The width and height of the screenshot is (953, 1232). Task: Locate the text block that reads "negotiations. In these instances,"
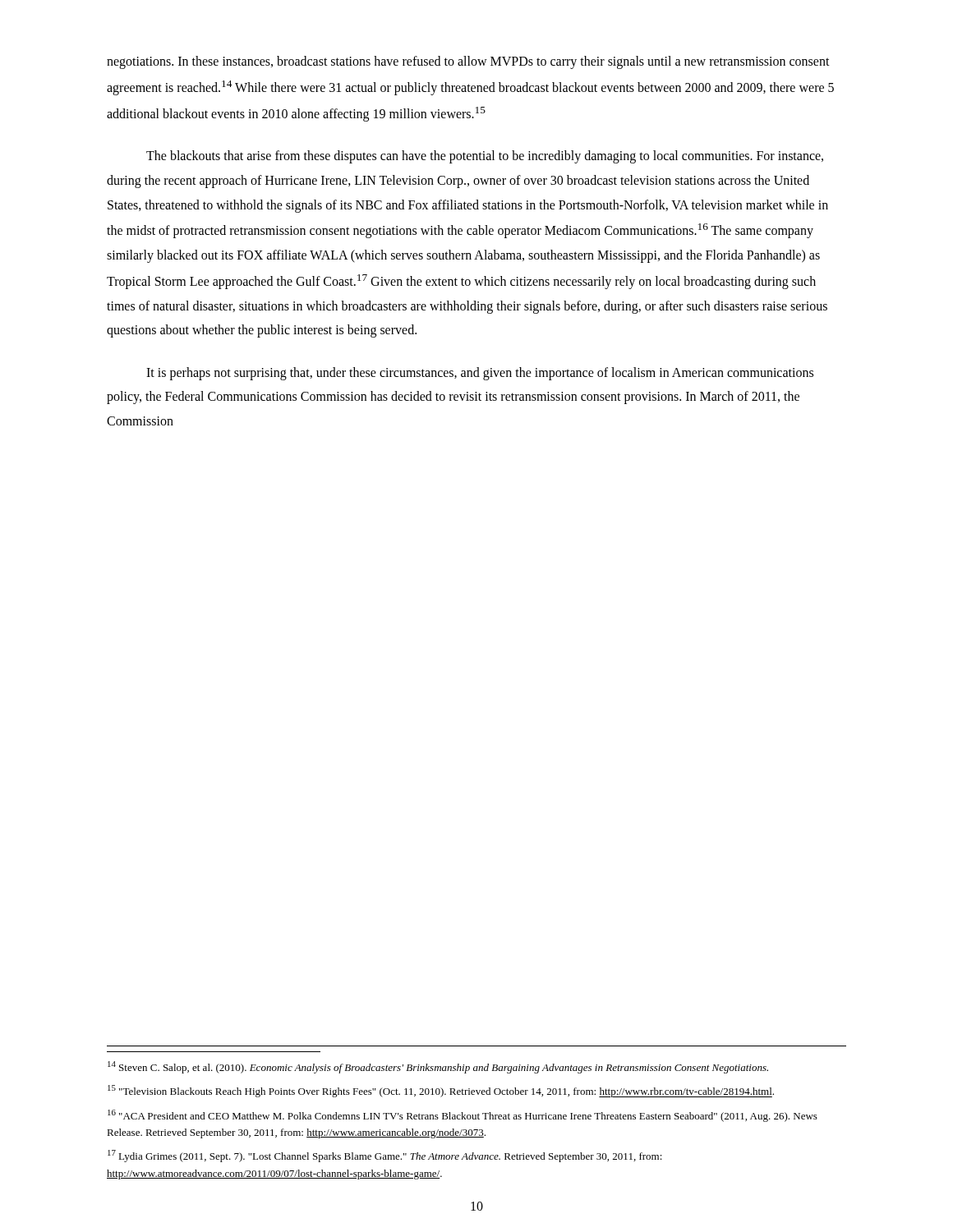click(476, 241)
